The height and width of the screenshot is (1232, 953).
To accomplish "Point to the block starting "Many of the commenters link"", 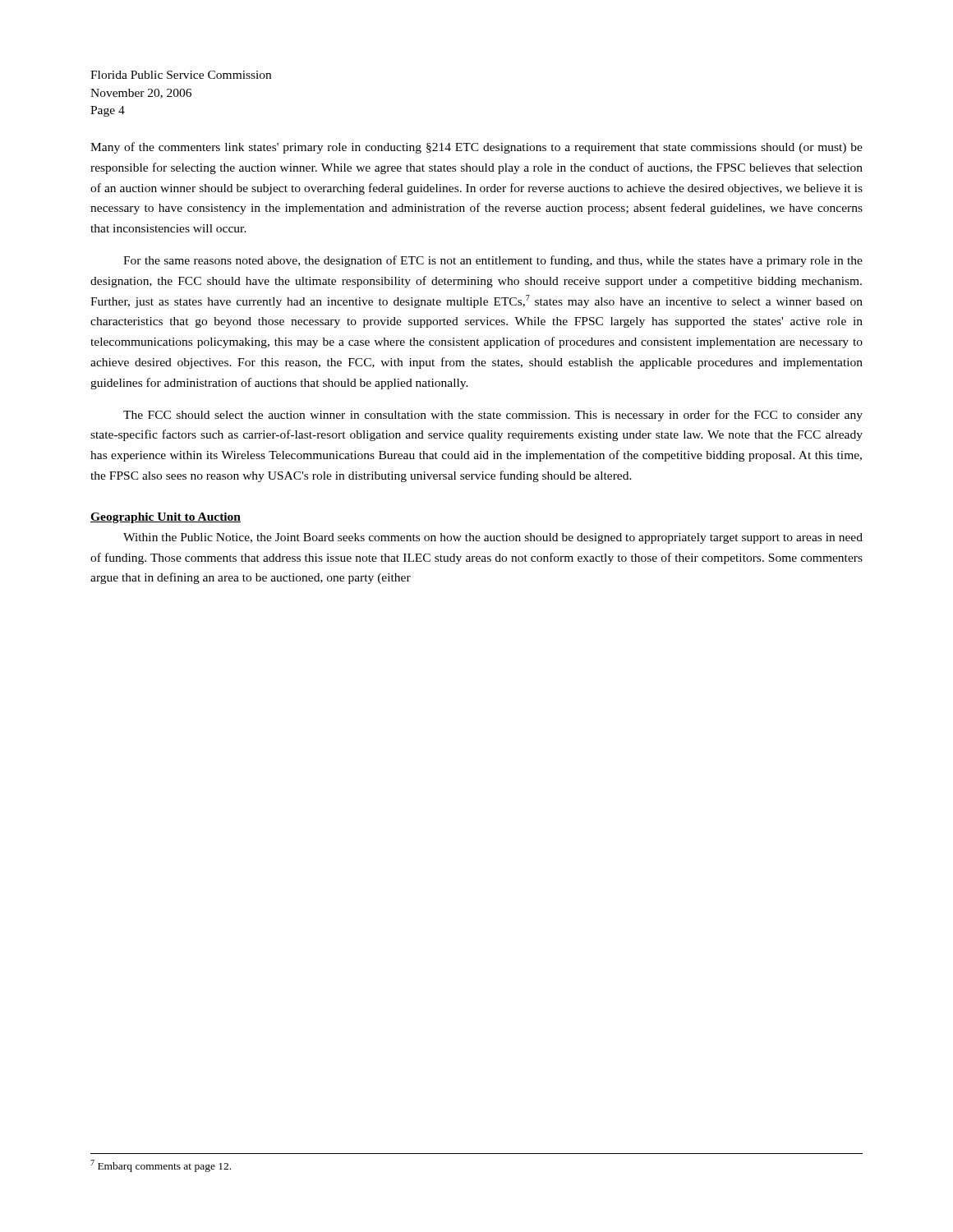I will [476, 188].
